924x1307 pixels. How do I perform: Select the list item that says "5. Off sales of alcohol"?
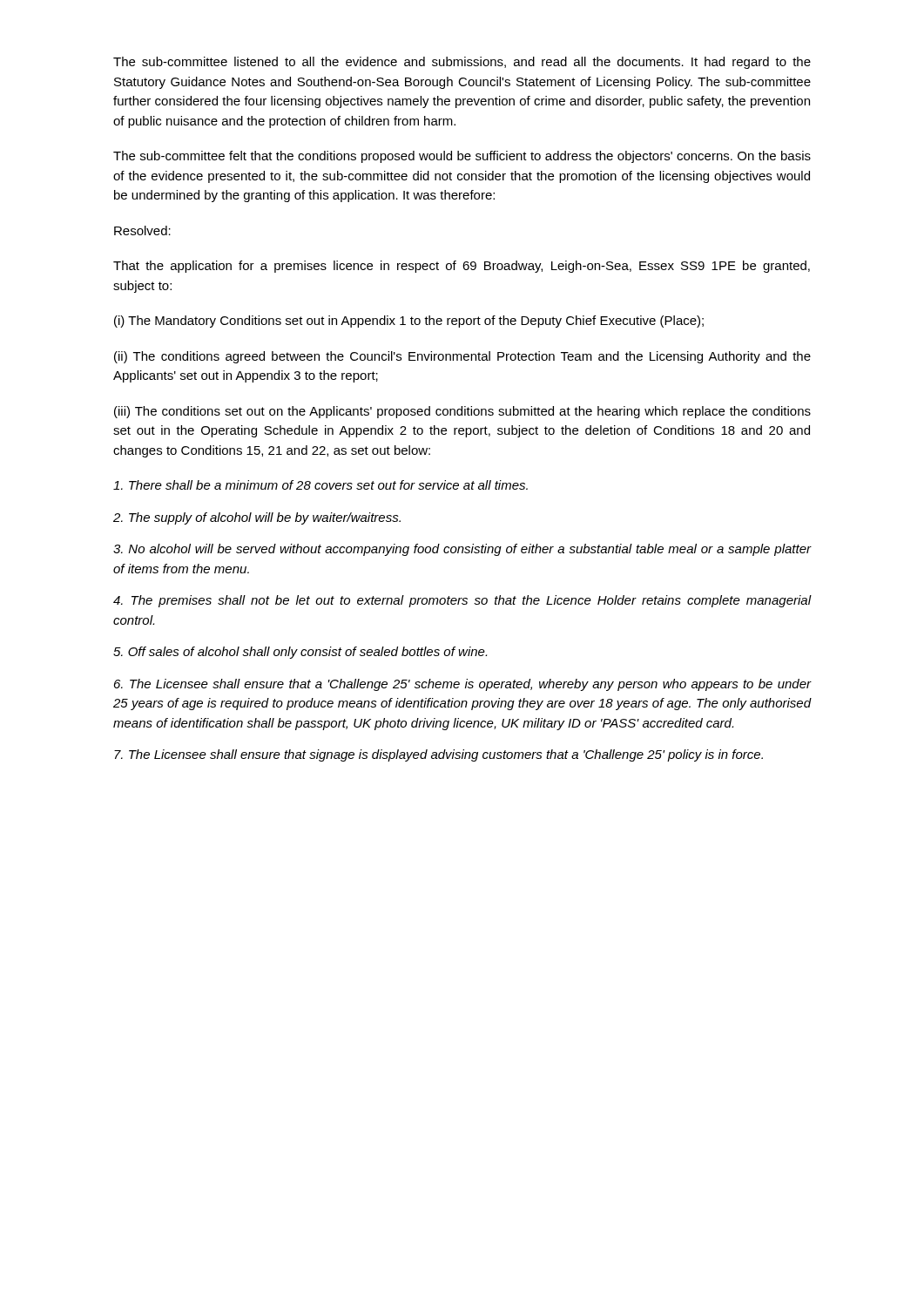pos(301,651)
